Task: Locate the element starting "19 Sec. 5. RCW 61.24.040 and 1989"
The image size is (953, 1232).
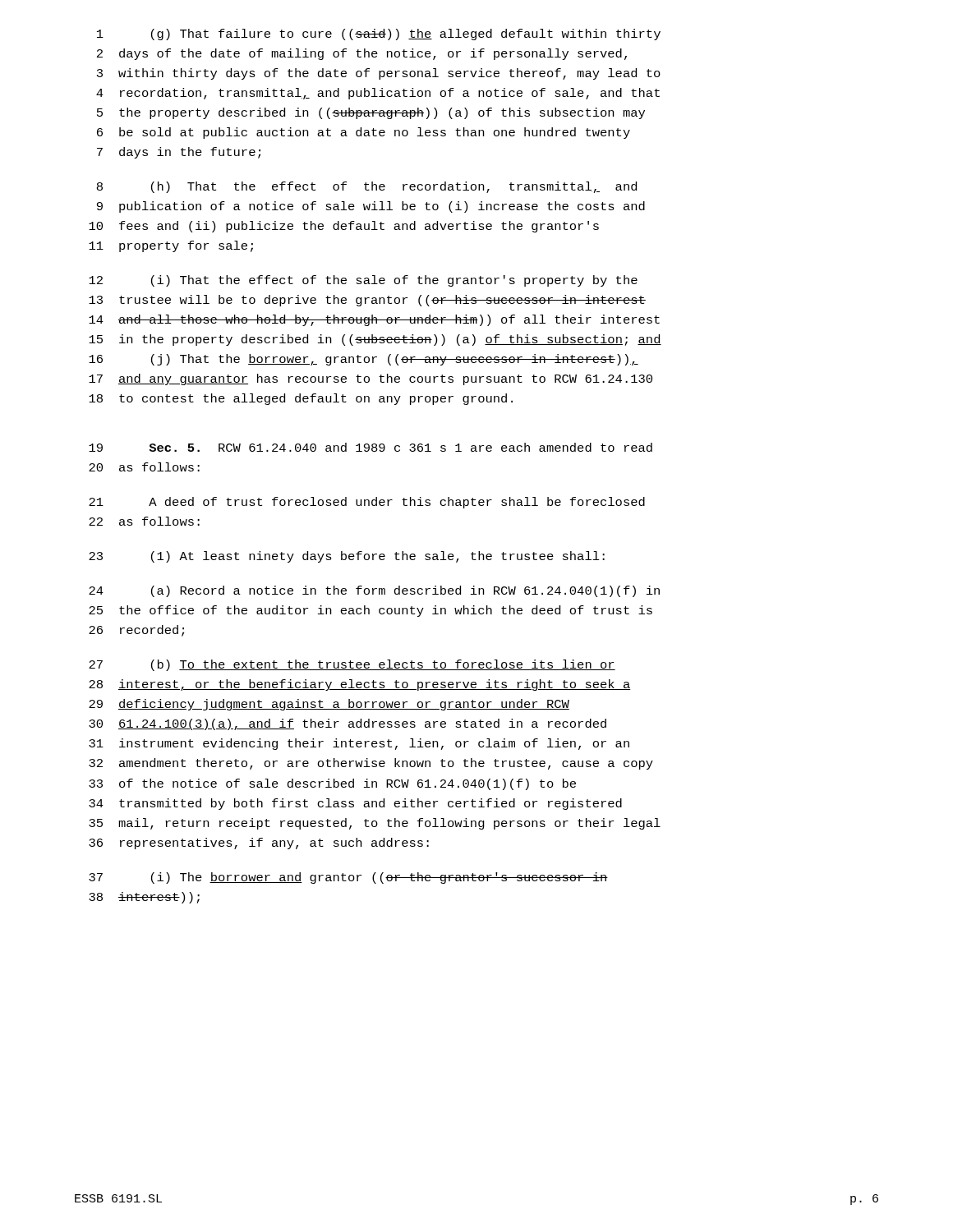Action: click(476, 459)
